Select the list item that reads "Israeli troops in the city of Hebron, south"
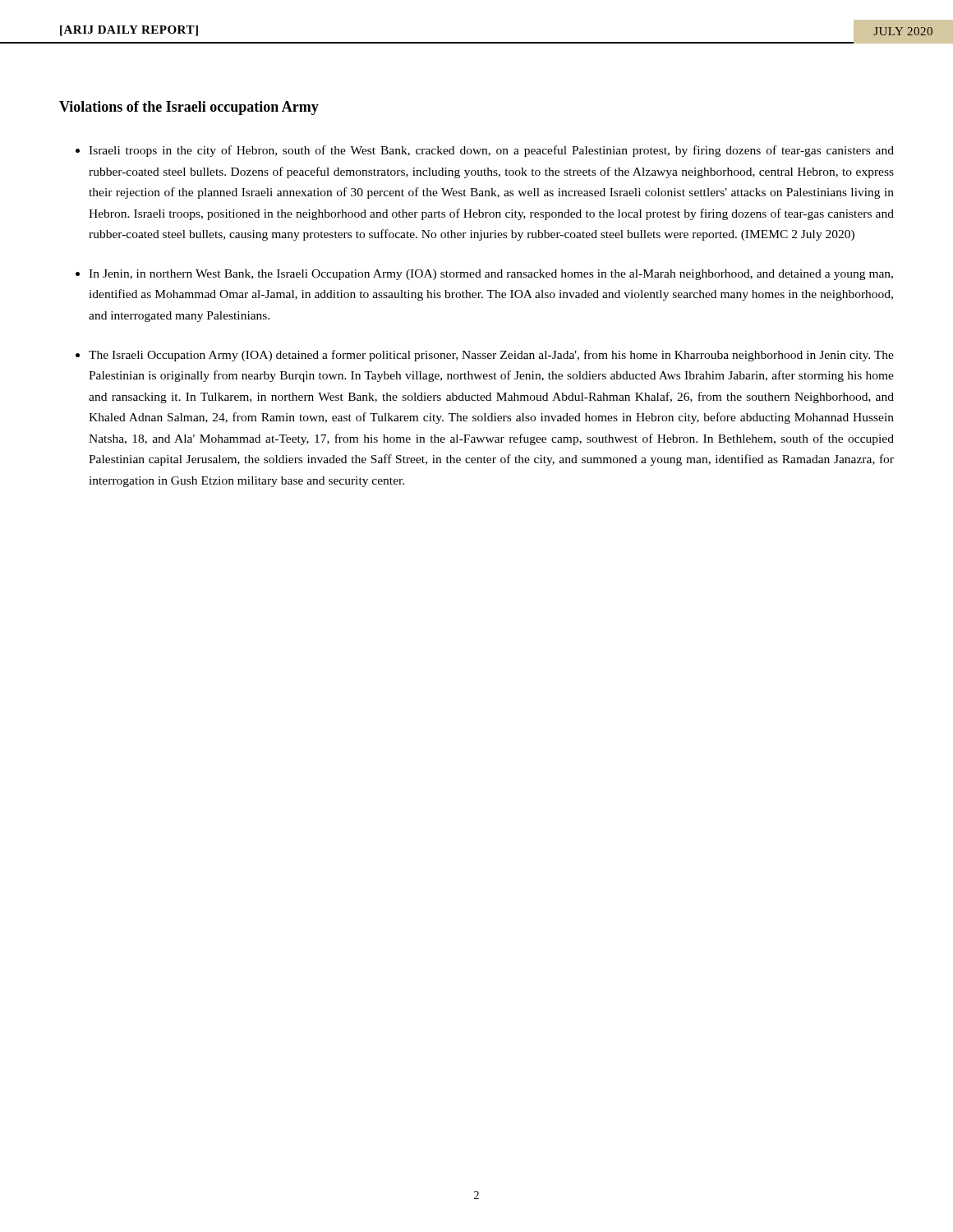This screenshot has width=953, height=1232. click(491, 192)
